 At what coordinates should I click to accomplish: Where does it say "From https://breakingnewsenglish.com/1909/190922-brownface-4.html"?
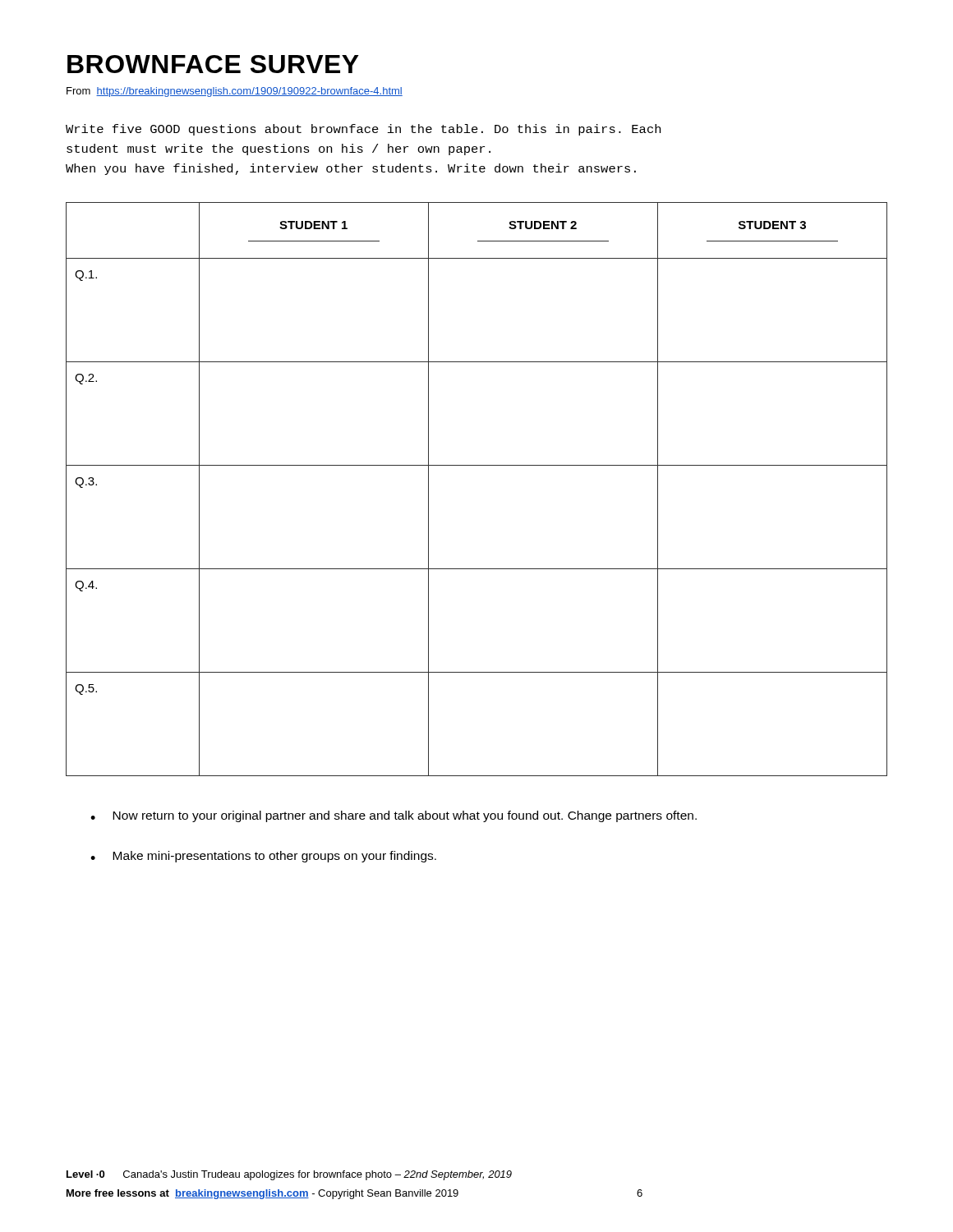point(234,91)
